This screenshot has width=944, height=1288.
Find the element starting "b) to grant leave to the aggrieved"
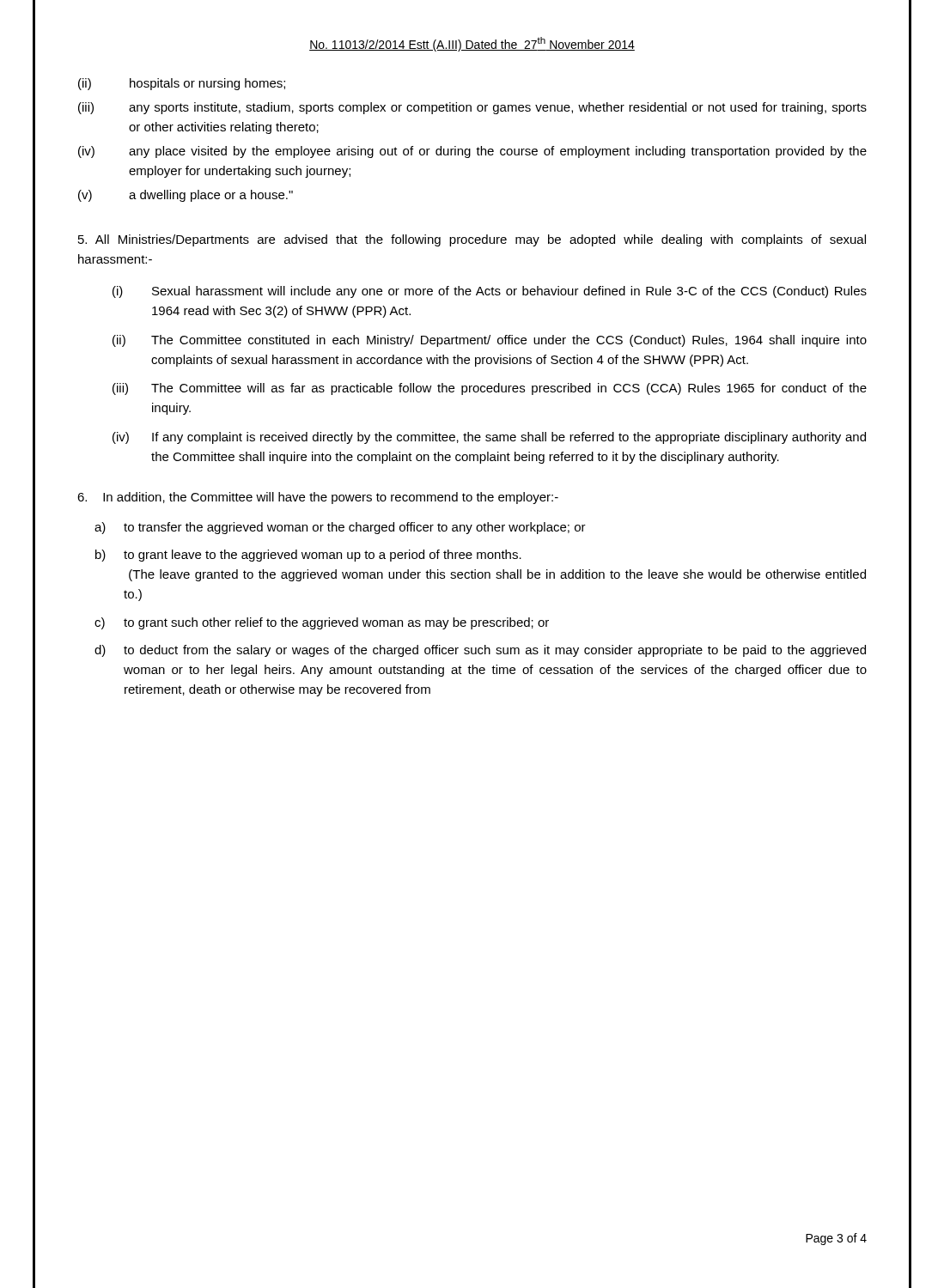click(x=481, y=574)
